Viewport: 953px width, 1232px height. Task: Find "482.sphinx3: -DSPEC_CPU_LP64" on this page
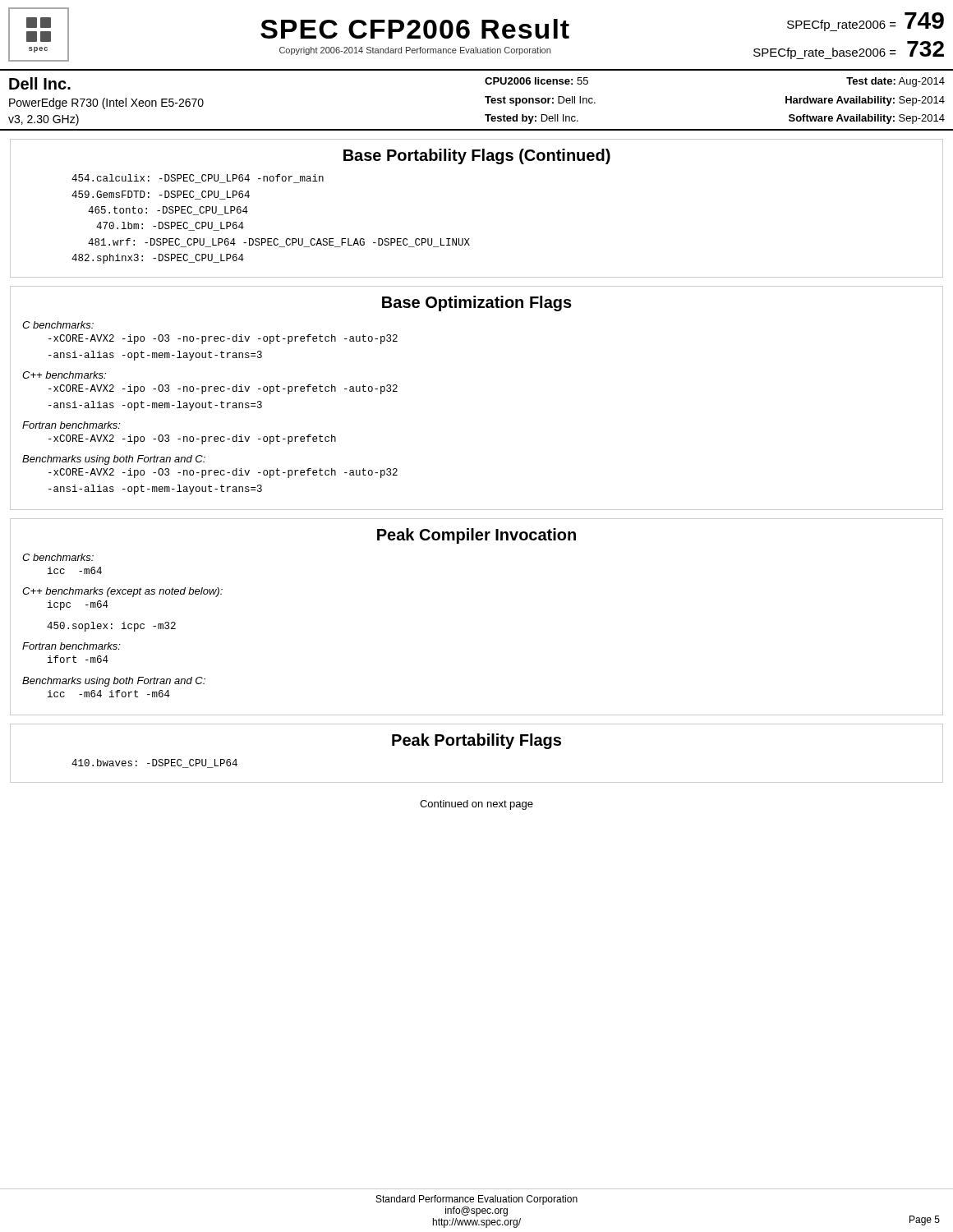pos(158,259)
